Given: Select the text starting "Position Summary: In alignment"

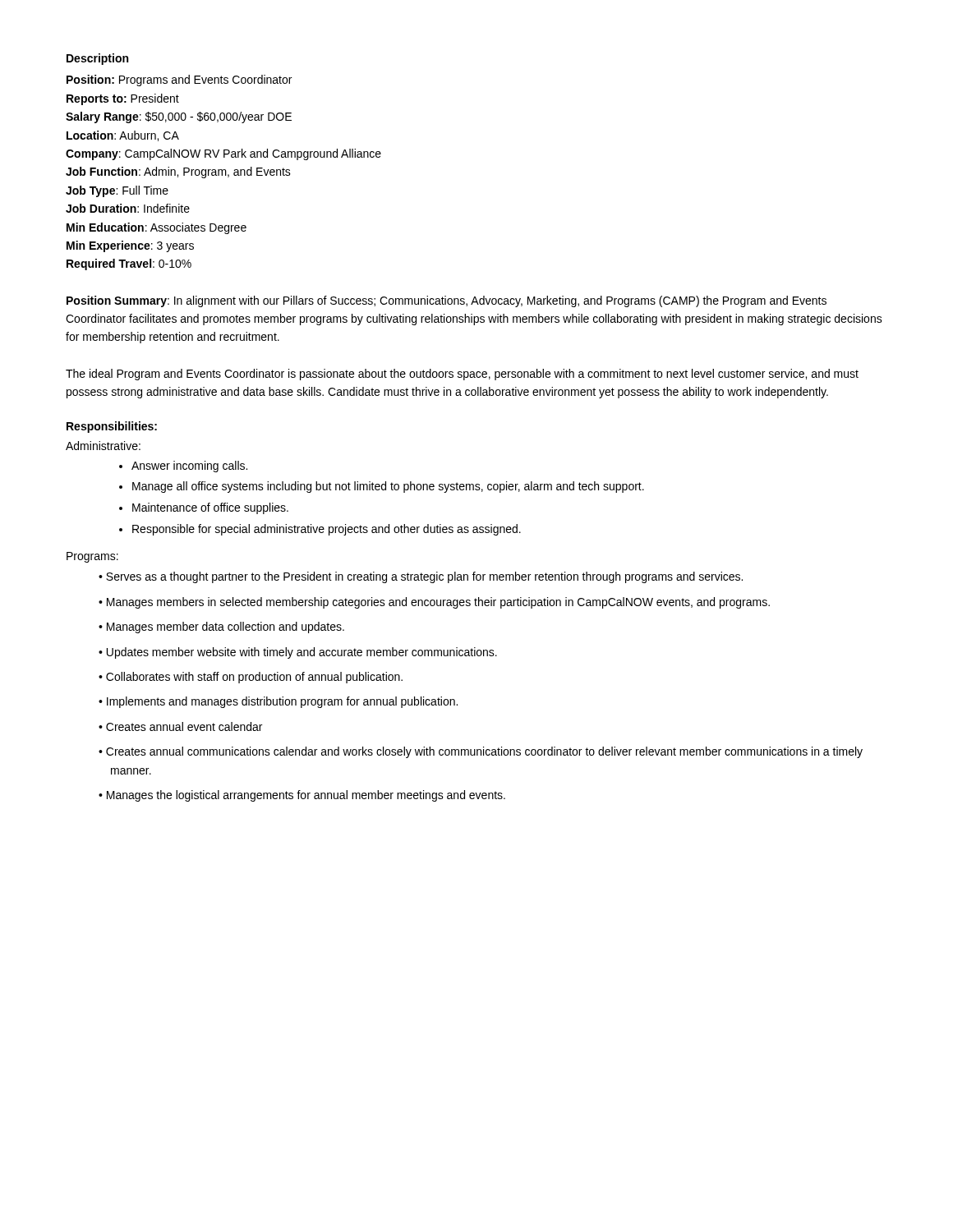Looking at the screenshot, I should click(474, 319).
